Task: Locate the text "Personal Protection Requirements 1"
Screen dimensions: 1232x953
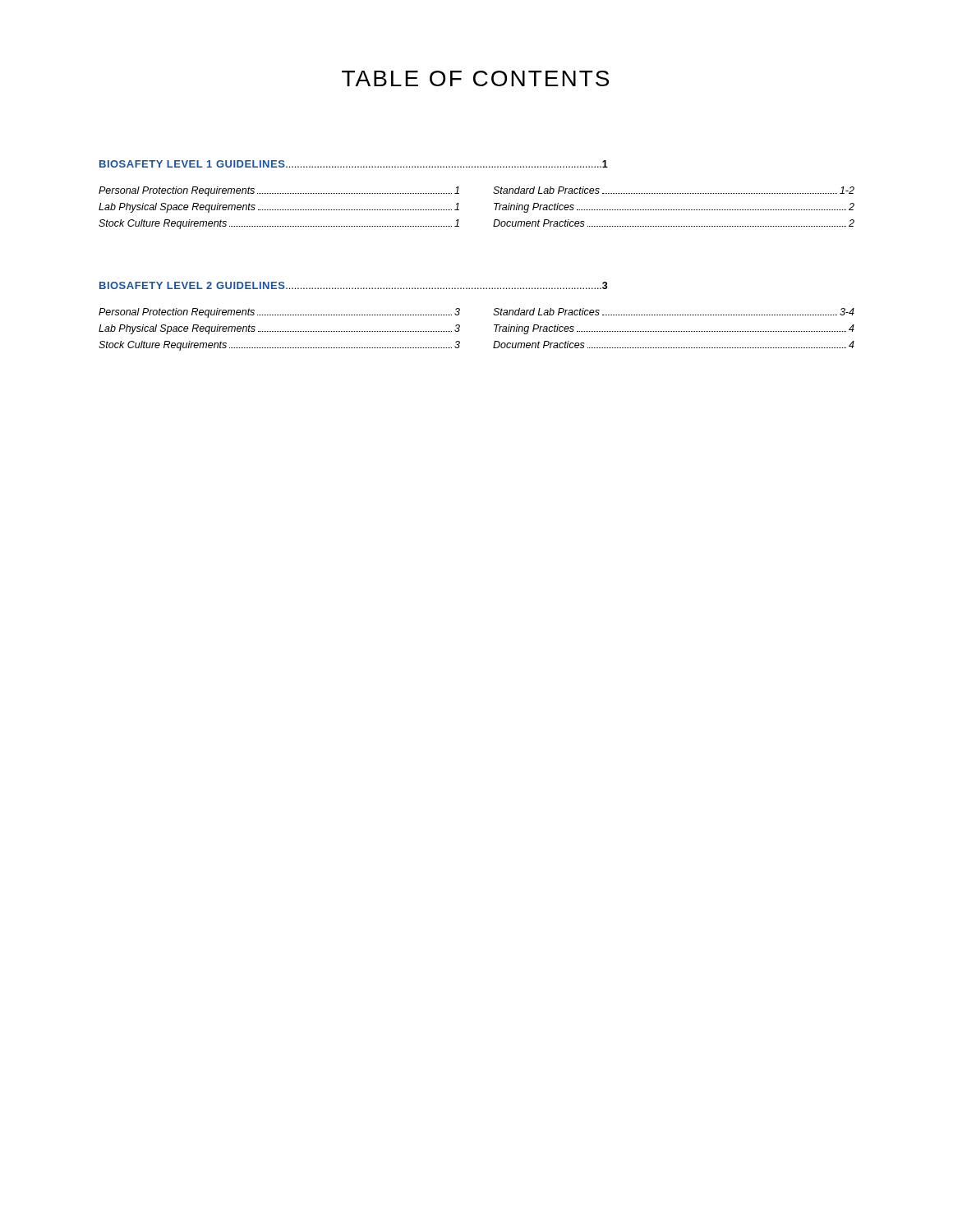Action: click(279, 191)
